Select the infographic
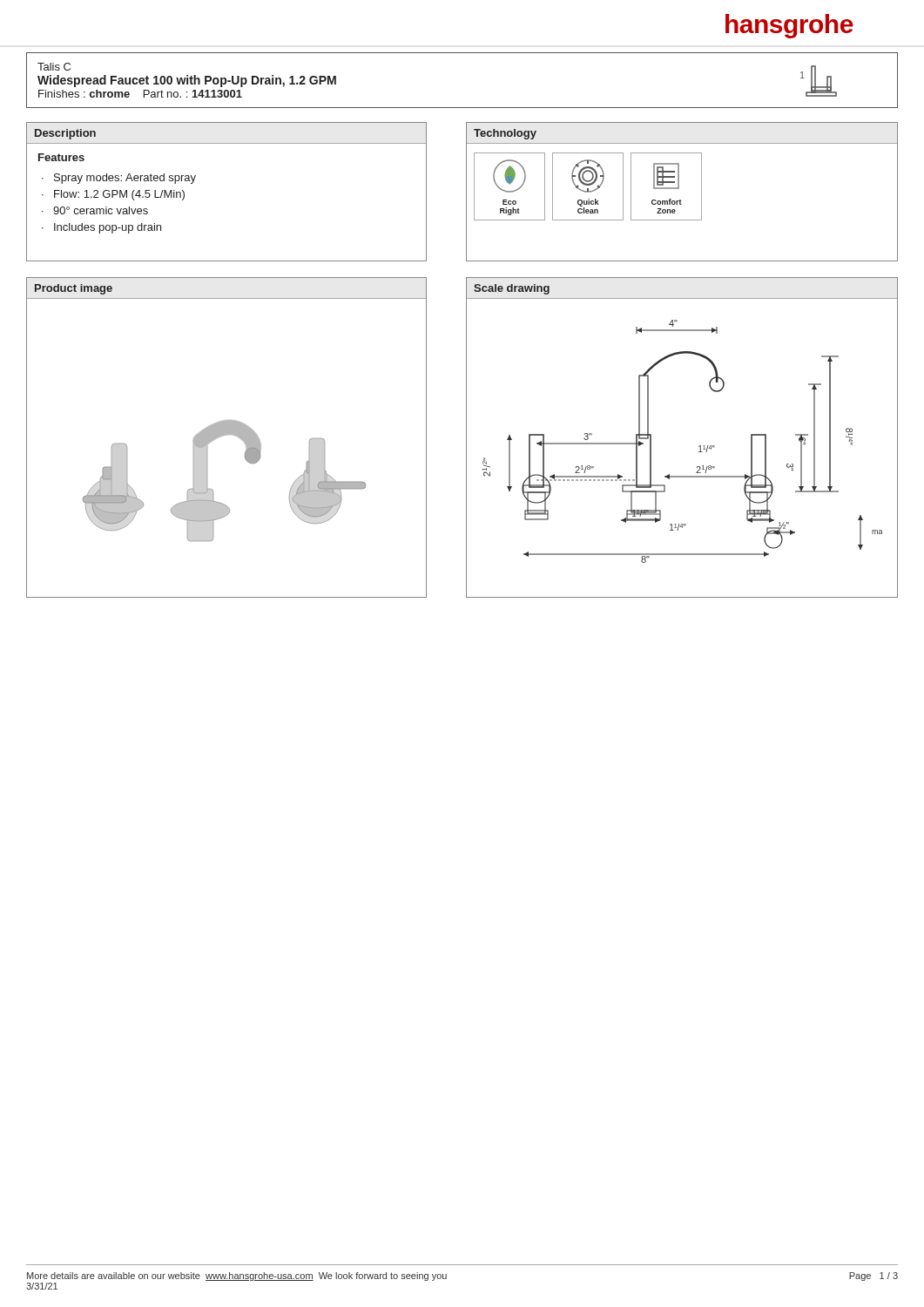This screenshot has height=1307, width=924. (682, 186)
